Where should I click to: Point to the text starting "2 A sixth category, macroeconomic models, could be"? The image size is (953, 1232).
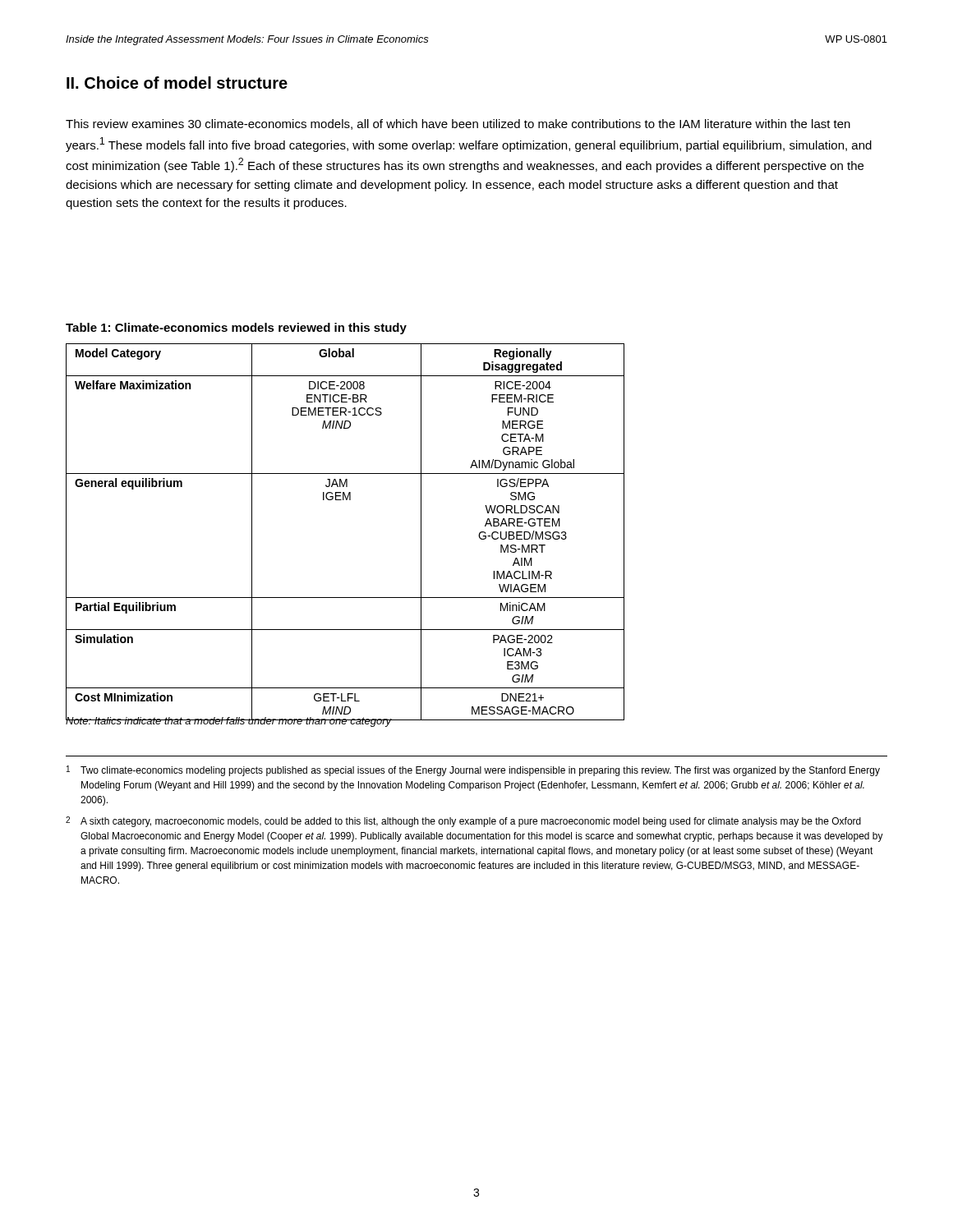click(476, 851)
